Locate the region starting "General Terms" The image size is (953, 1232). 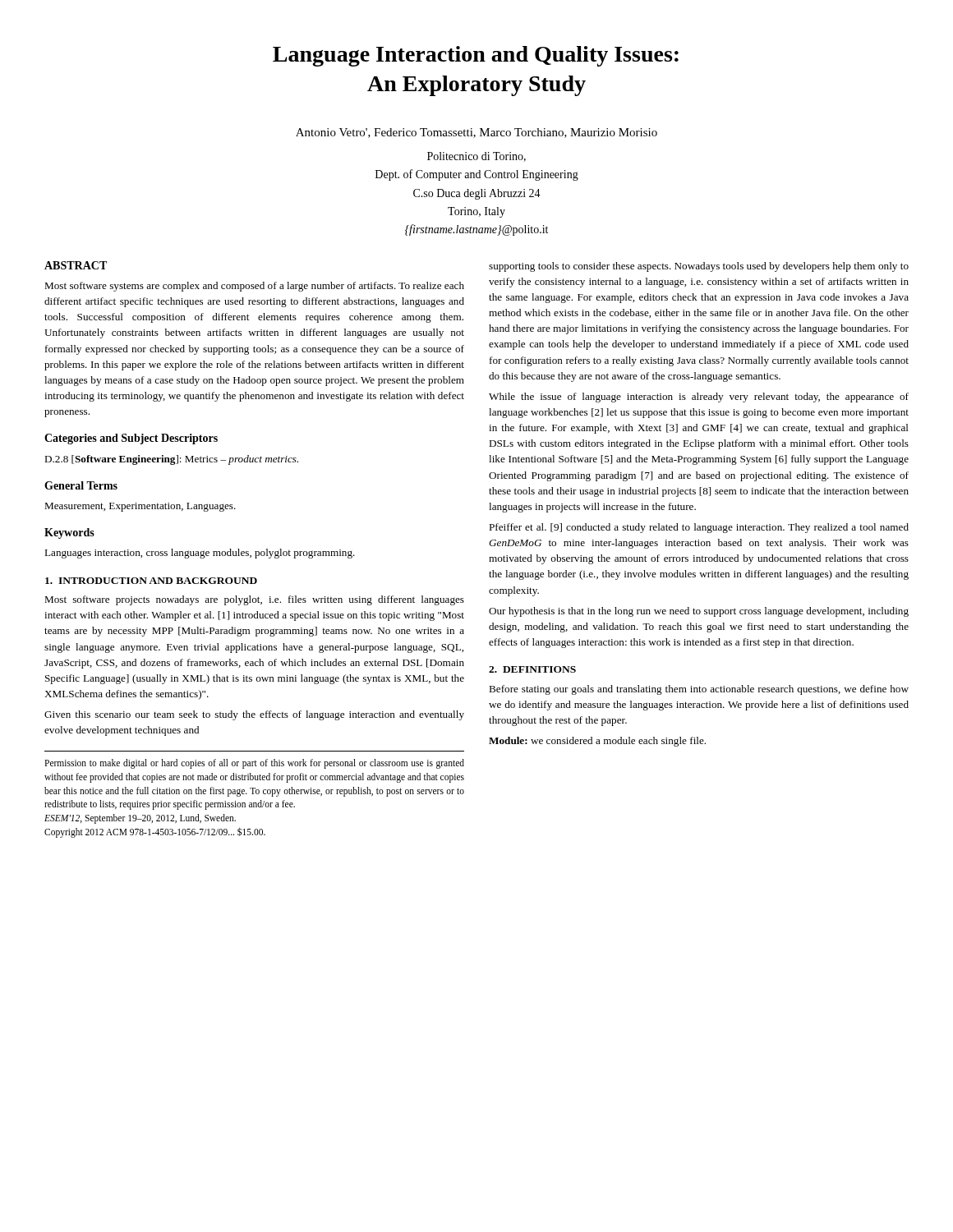tap(81, 486)
